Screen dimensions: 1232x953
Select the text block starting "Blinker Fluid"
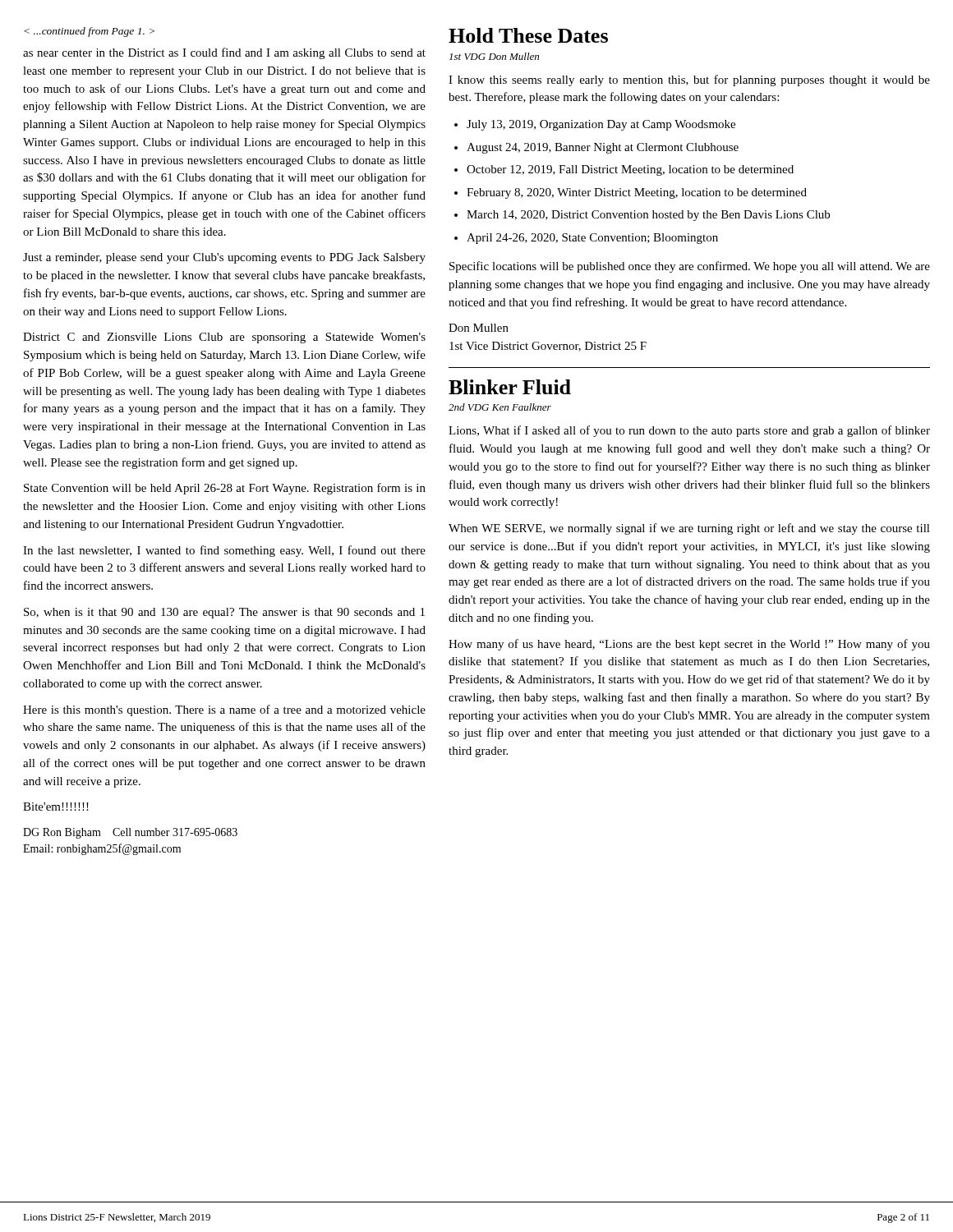tap(510, 387)
